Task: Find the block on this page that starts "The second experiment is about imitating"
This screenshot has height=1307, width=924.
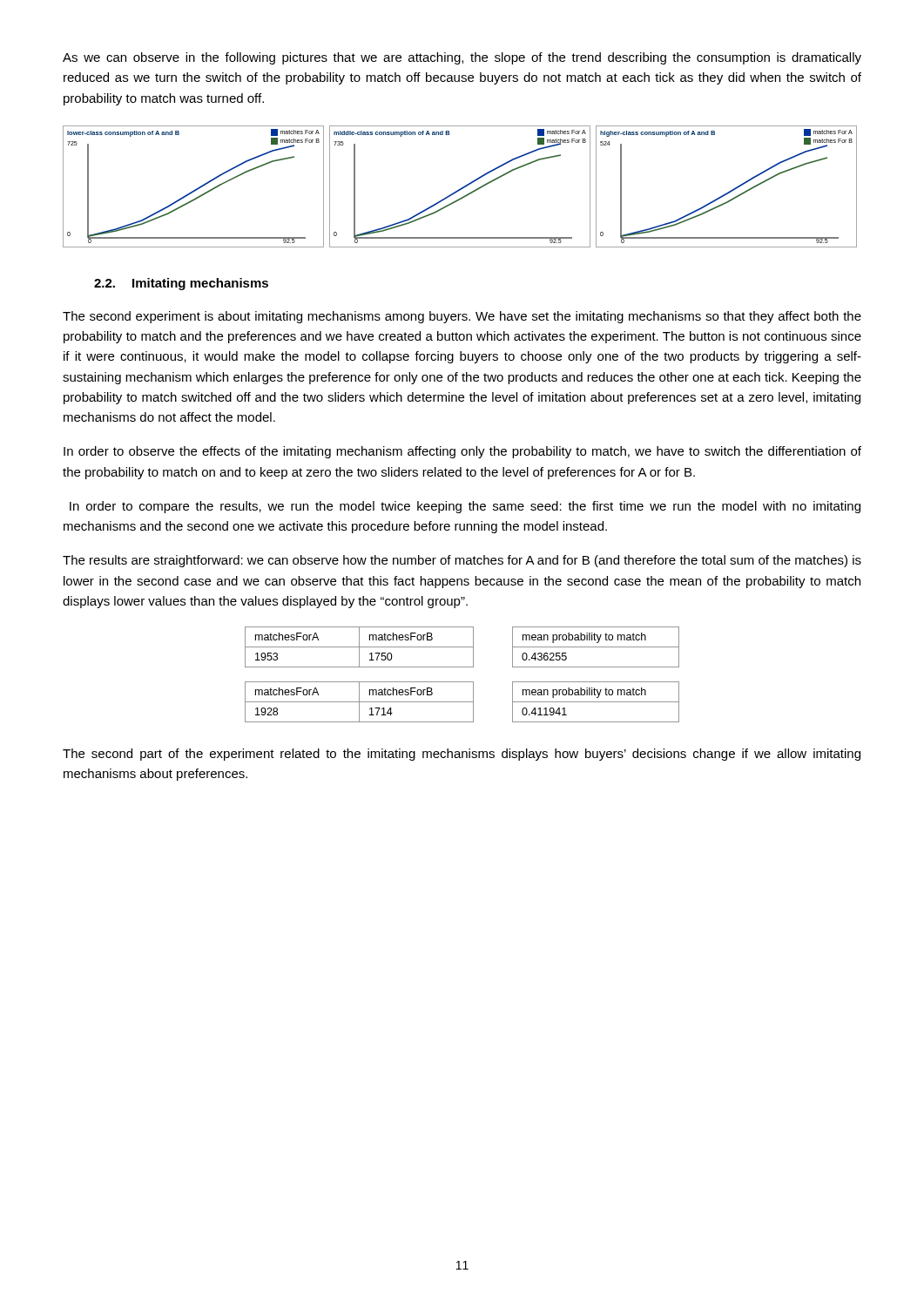Action: tap(462, 366)
